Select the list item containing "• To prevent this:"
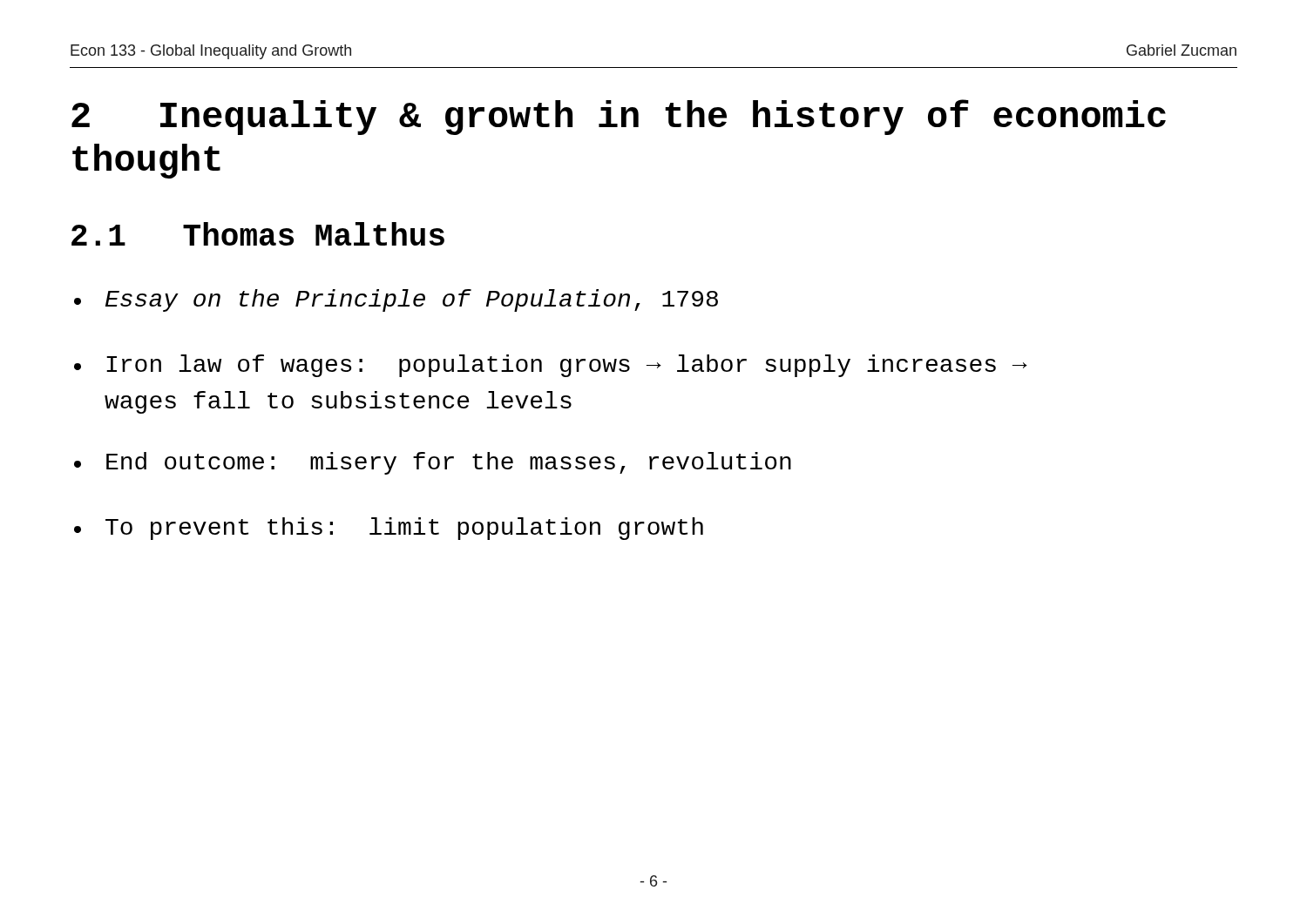The image size is (1307, 924). click(x=654, y=531)
